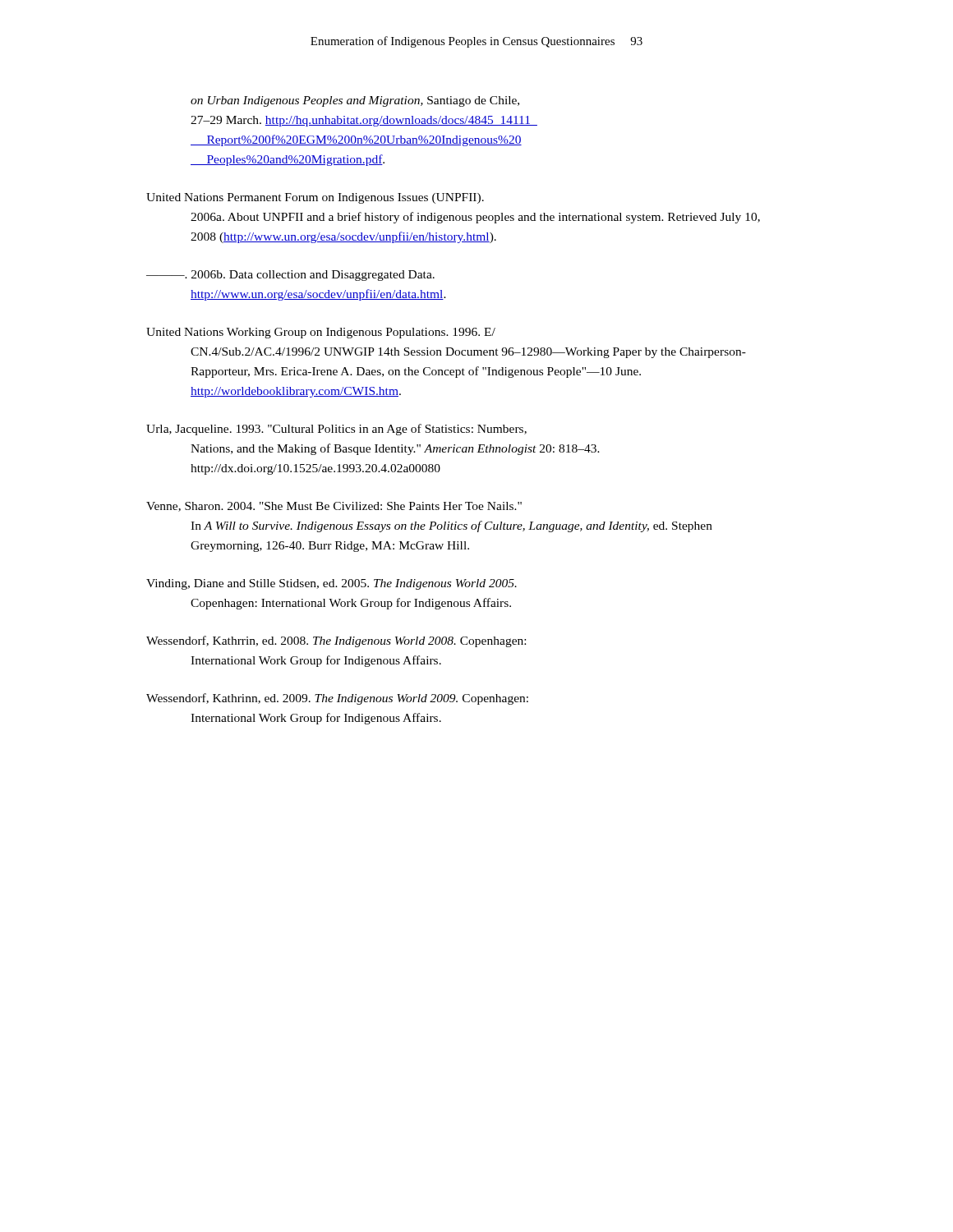Click on the list item that reads "Wessendorf, Kathrrin, ed. 2008. The"
The height and width of the screenshot is (1232, 953).
[x=467, y=651]
